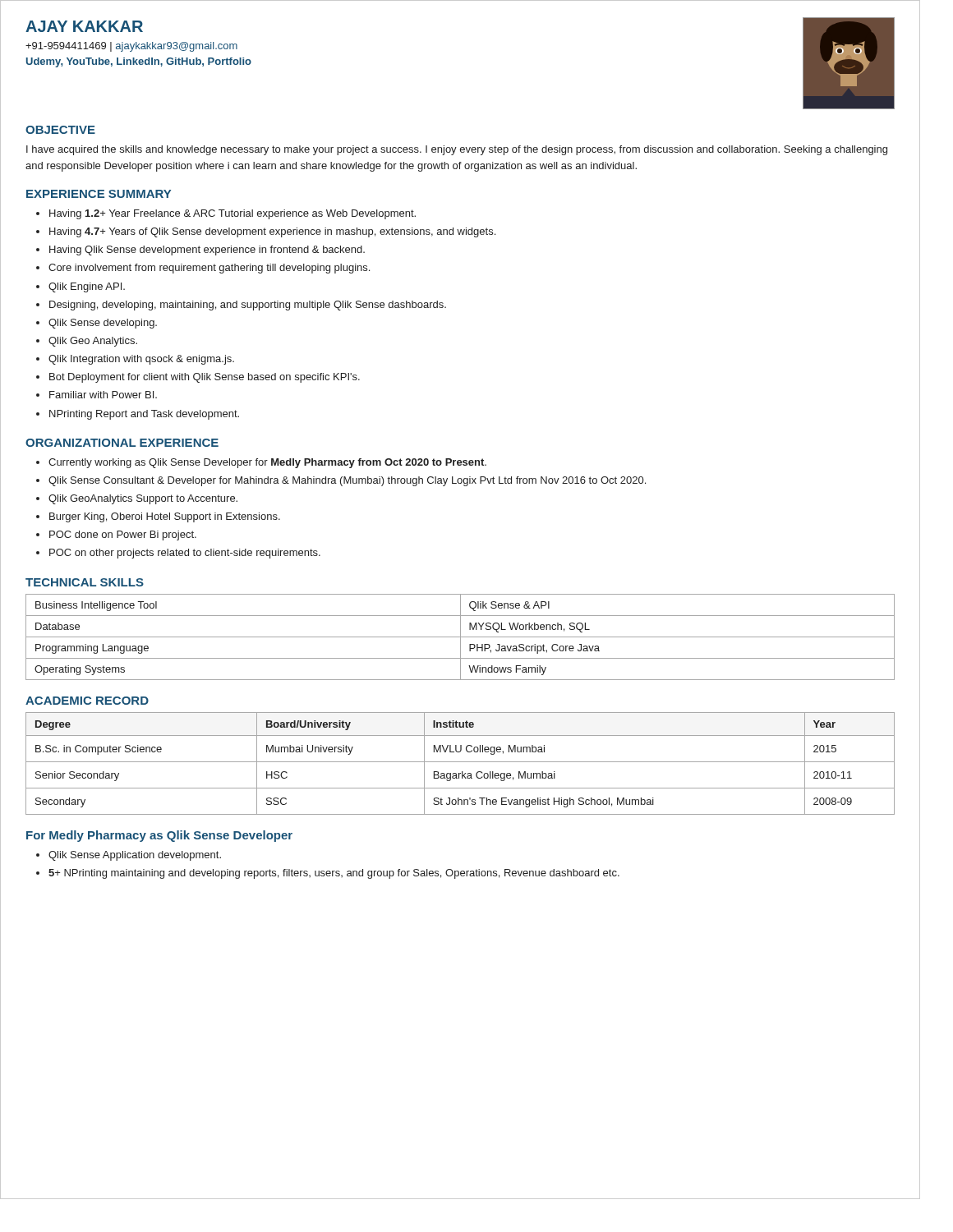Select the text block starting "Having 1.2+ Year Freelance & ARC Tutorial experience"

click(x=233, y=213)
